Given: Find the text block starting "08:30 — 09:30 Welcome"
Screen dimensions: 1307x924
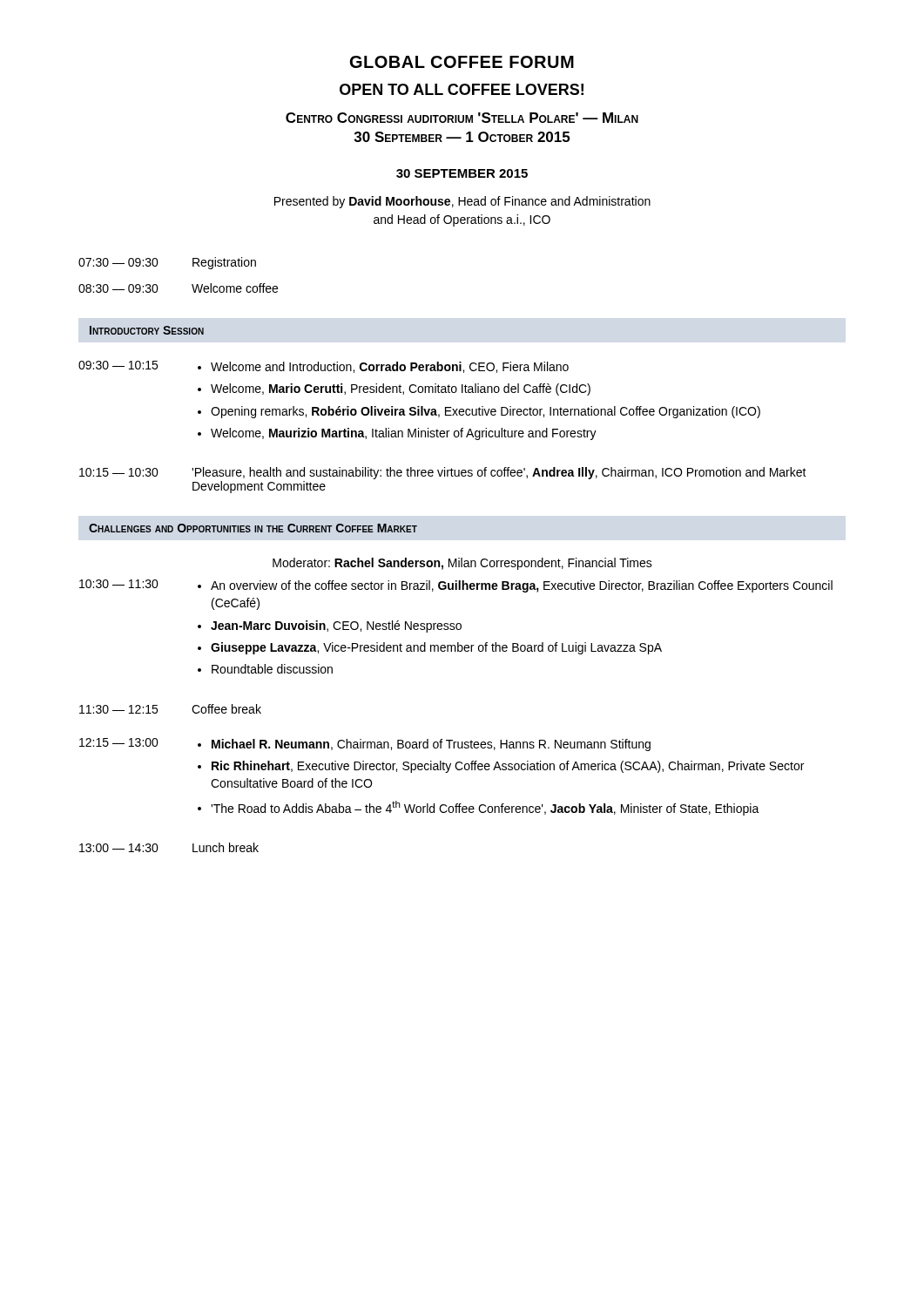Looking at the screenshot, I should pyautogui.click(x=94, y=287).
